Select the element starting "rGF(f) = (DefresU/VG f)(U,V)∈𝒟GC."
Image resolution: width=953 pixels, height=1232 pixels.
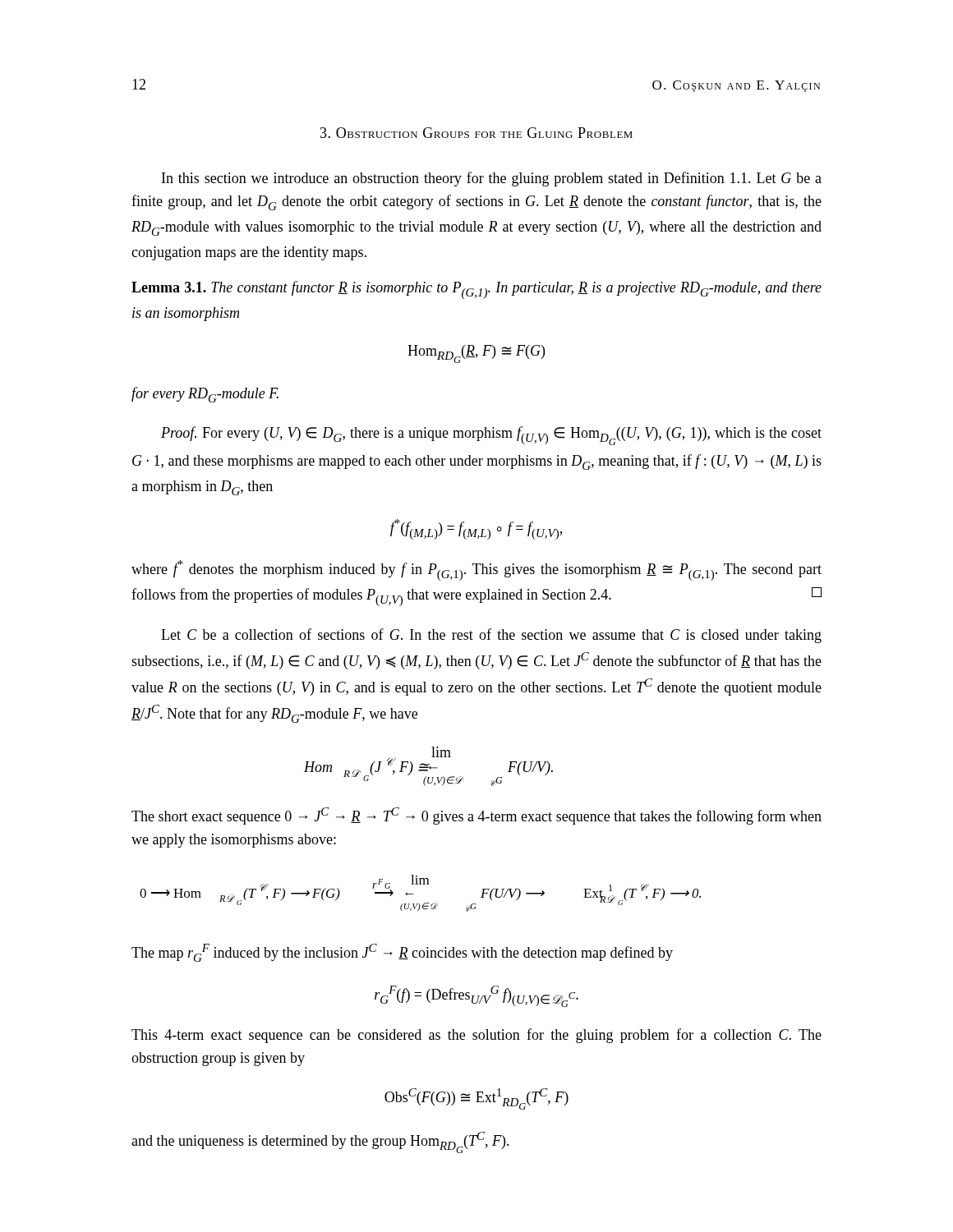click(x=476, y=996)
